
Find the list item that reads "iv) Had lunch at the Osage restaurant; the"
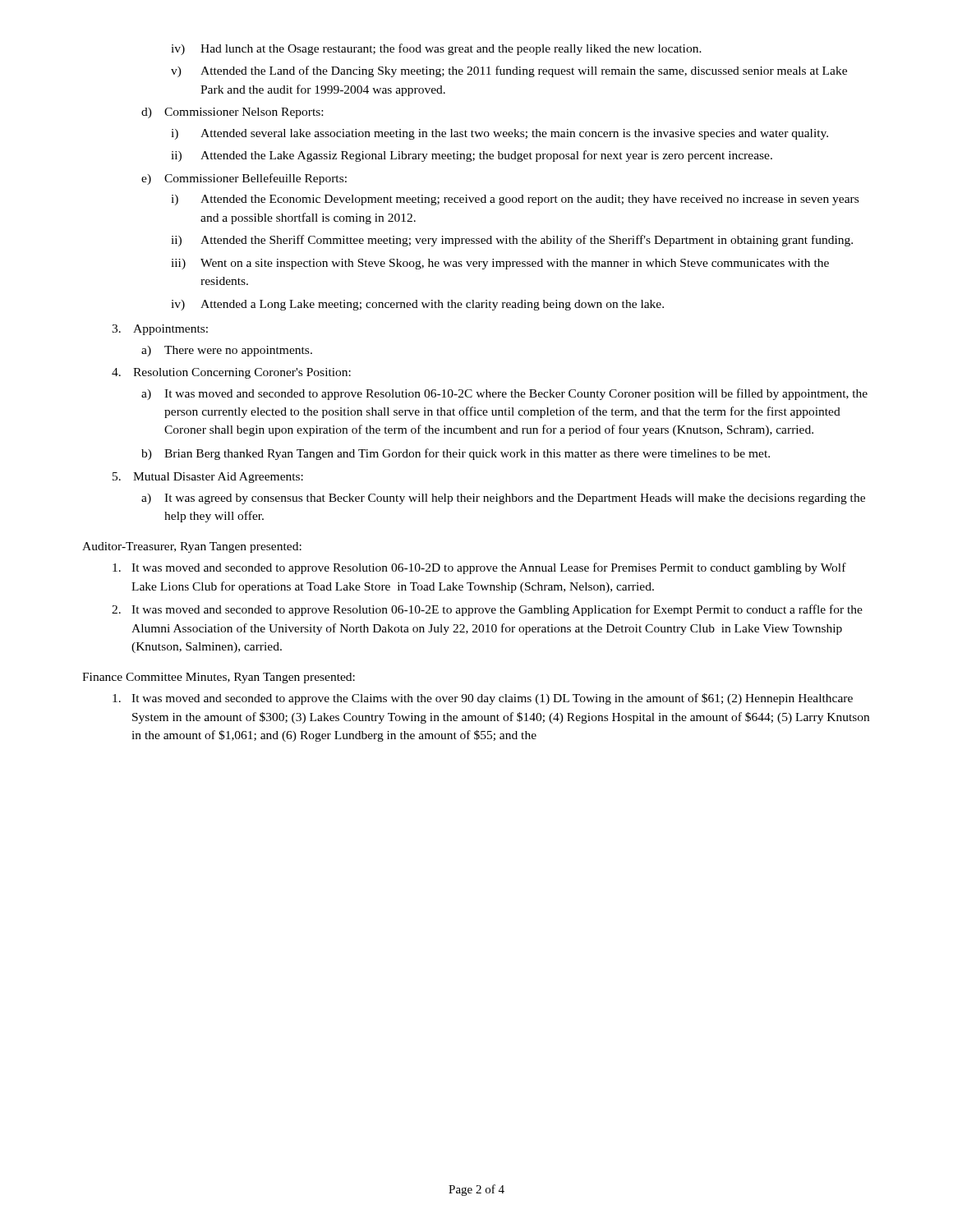pyautogui.click(x=521, y=49)
